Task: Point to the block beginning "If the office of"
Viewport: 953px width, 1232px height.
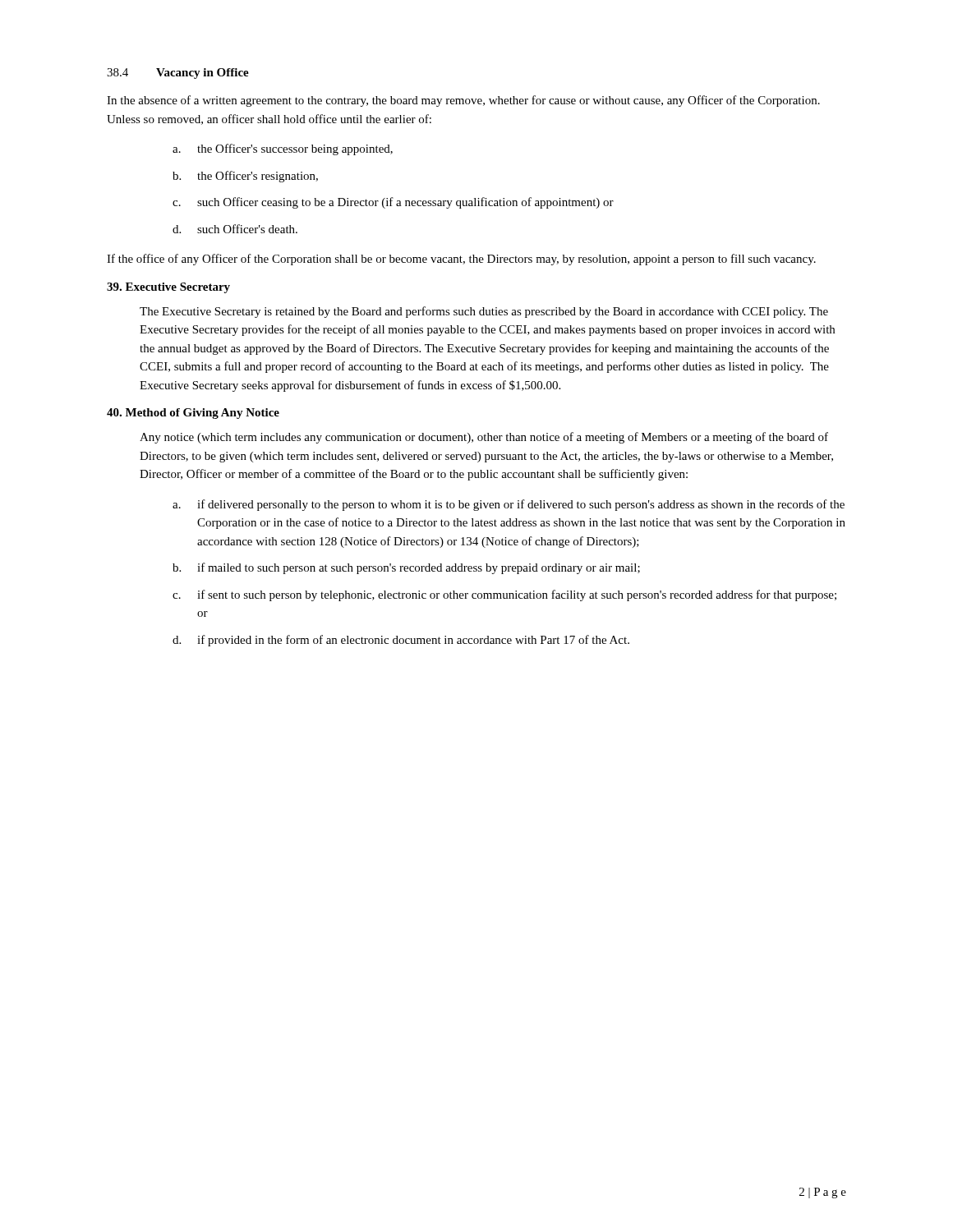Action: pyautogui.click(x=461, y=259)
